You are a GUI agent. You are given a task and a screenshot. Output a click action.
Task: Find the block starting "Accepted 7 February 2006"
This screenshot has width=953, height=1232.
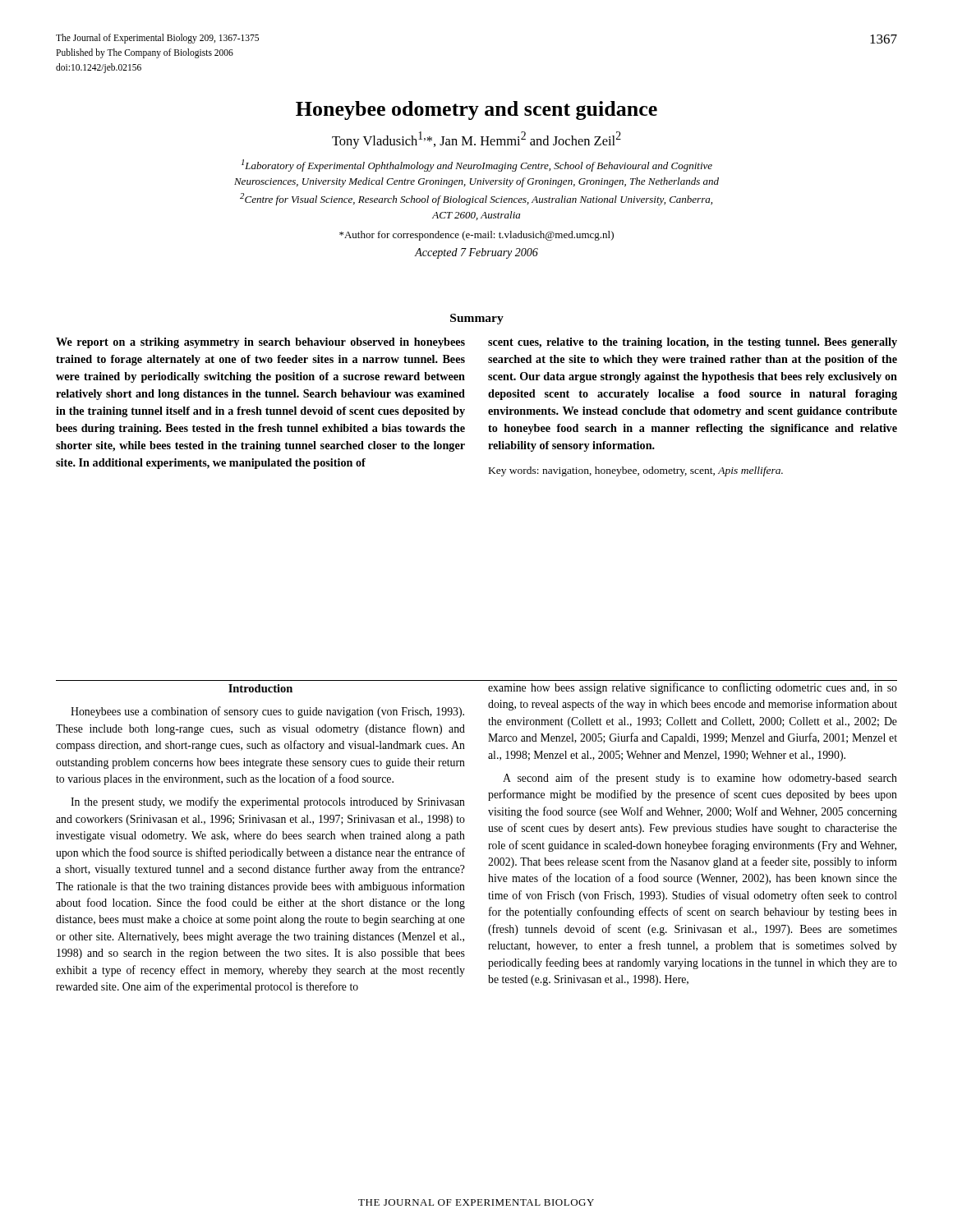476,252
